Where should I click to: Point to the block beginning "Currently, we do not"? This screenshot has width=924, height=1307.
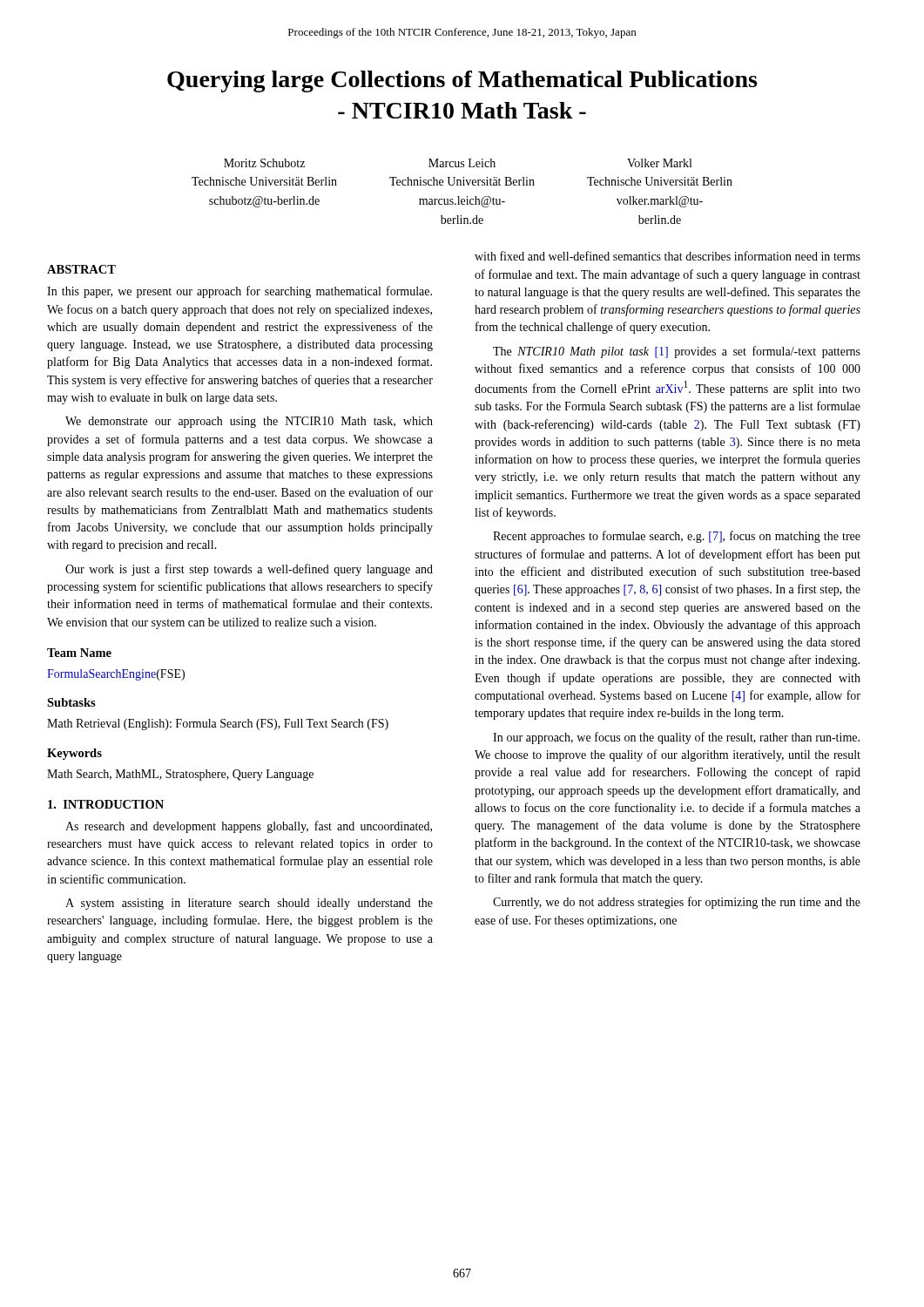[668, 912]
